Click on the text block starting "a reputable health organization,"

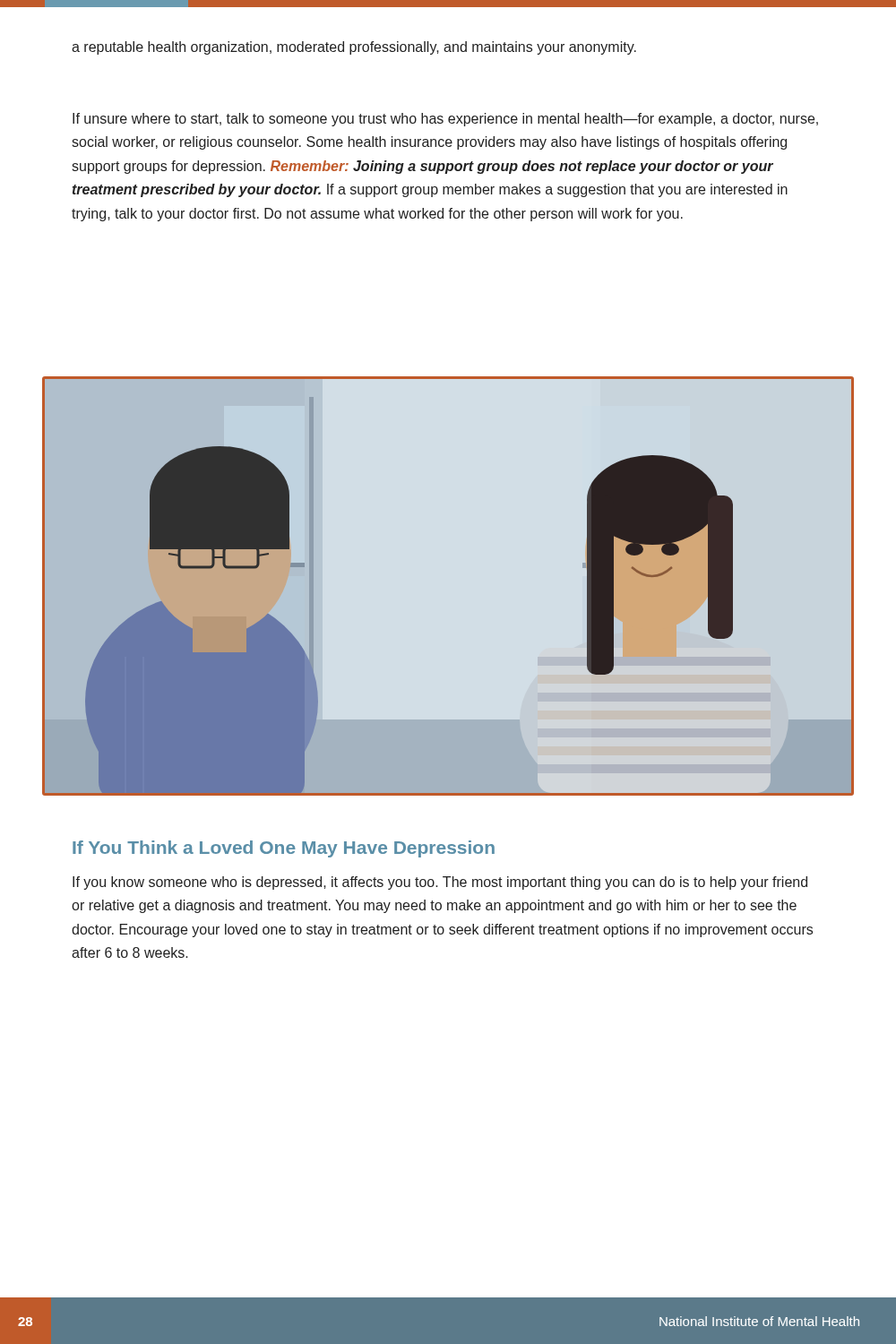coord(354,47)
